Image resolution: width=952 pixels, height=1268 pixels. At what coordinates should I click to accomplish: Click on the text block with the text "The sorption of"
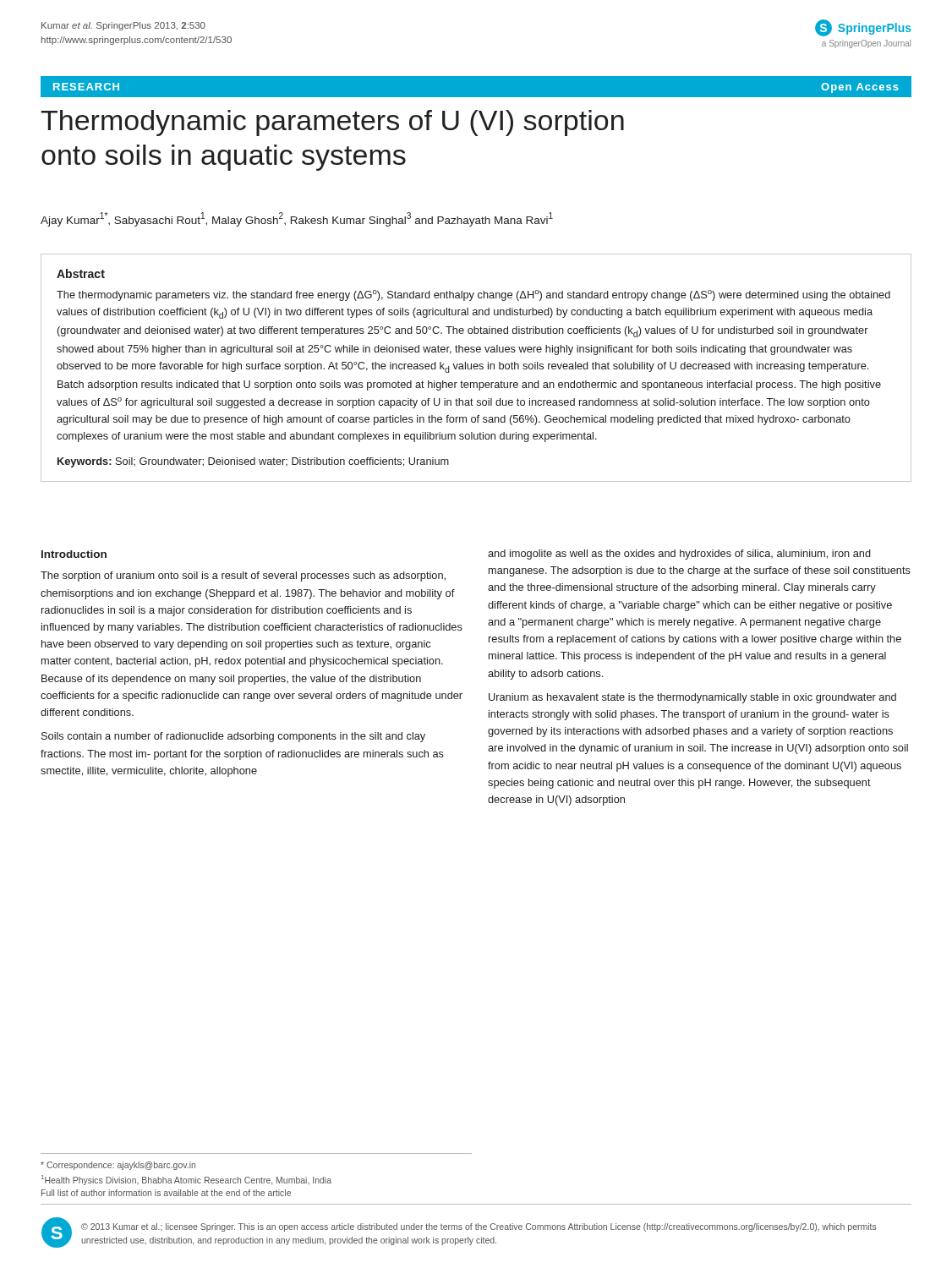click(252, 673)
